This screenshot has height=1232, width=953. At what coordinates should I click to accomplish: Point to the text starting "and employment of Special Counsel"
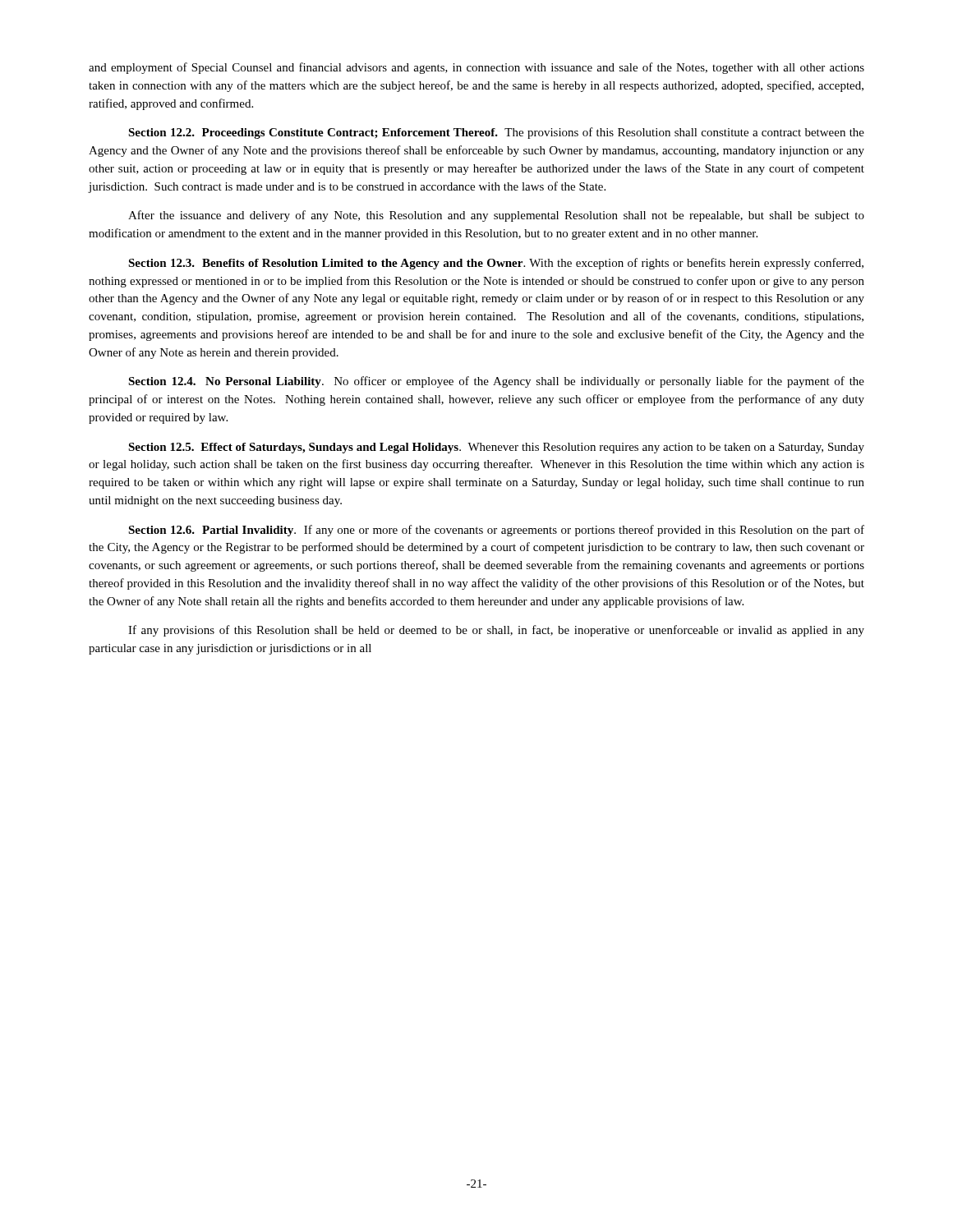point(476,85)
